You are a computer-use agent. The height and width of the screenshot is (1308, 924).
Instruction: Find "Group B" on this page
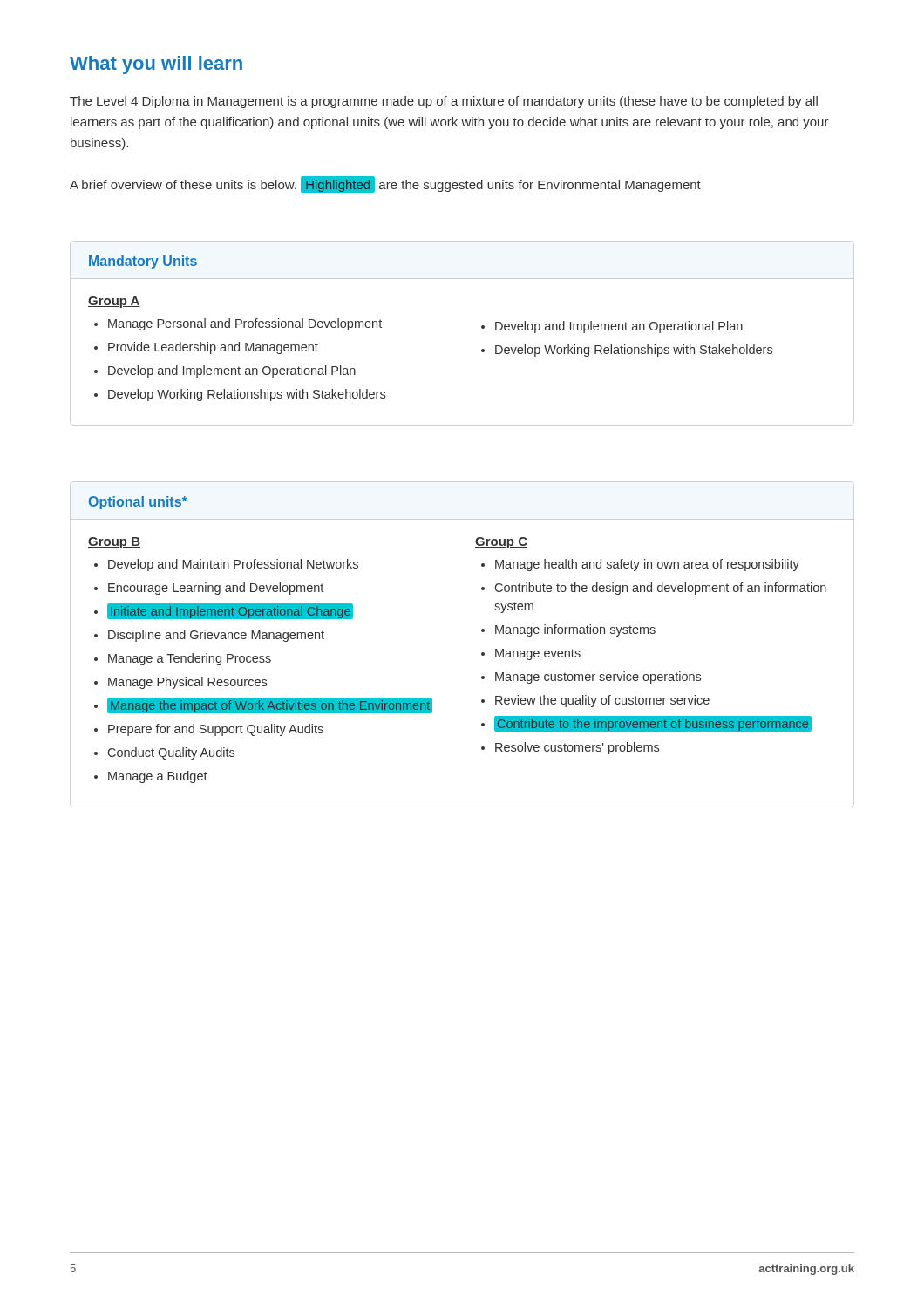coord(114,541)
